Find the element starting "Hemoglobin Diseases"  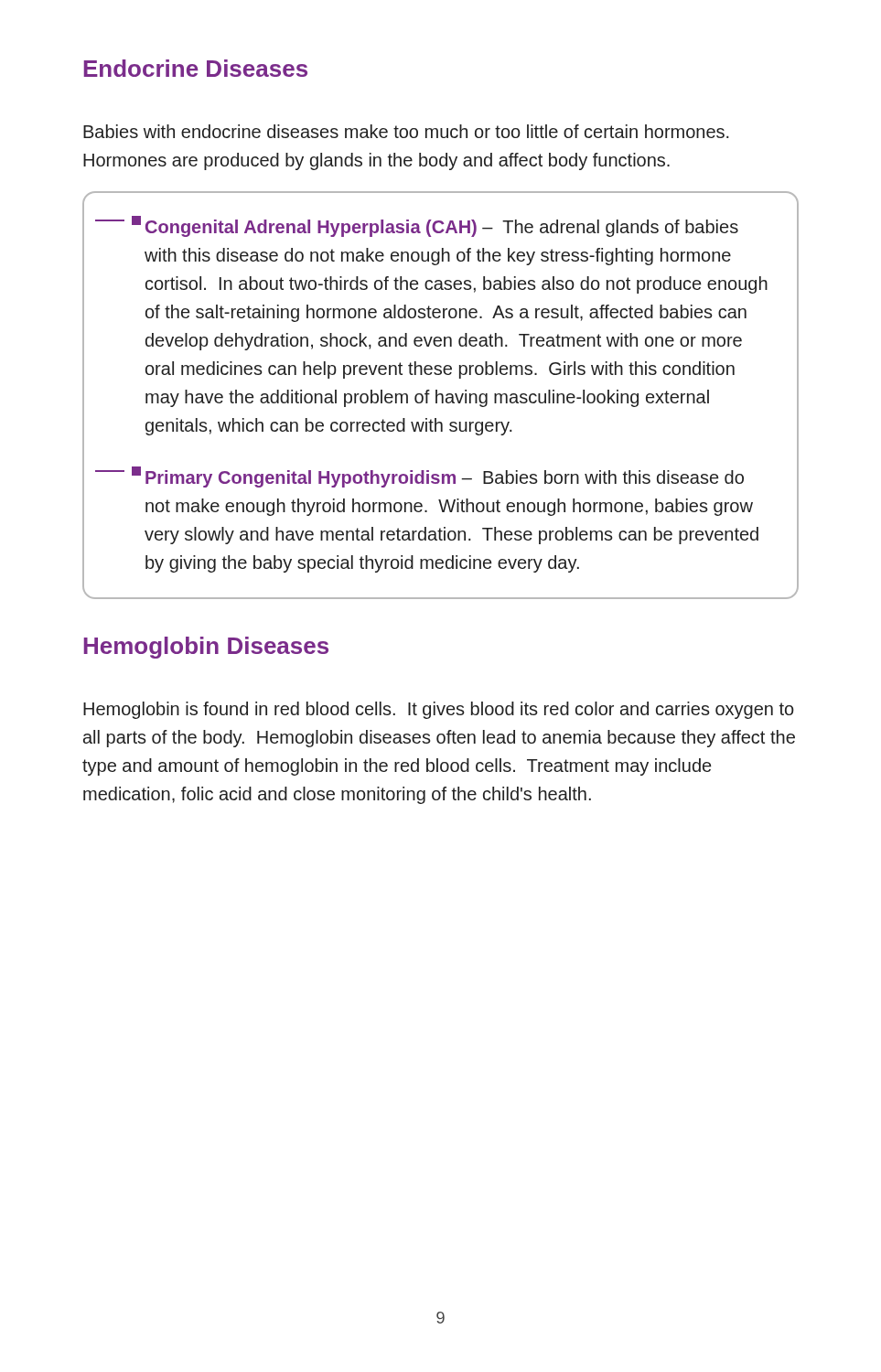(206, 646)
